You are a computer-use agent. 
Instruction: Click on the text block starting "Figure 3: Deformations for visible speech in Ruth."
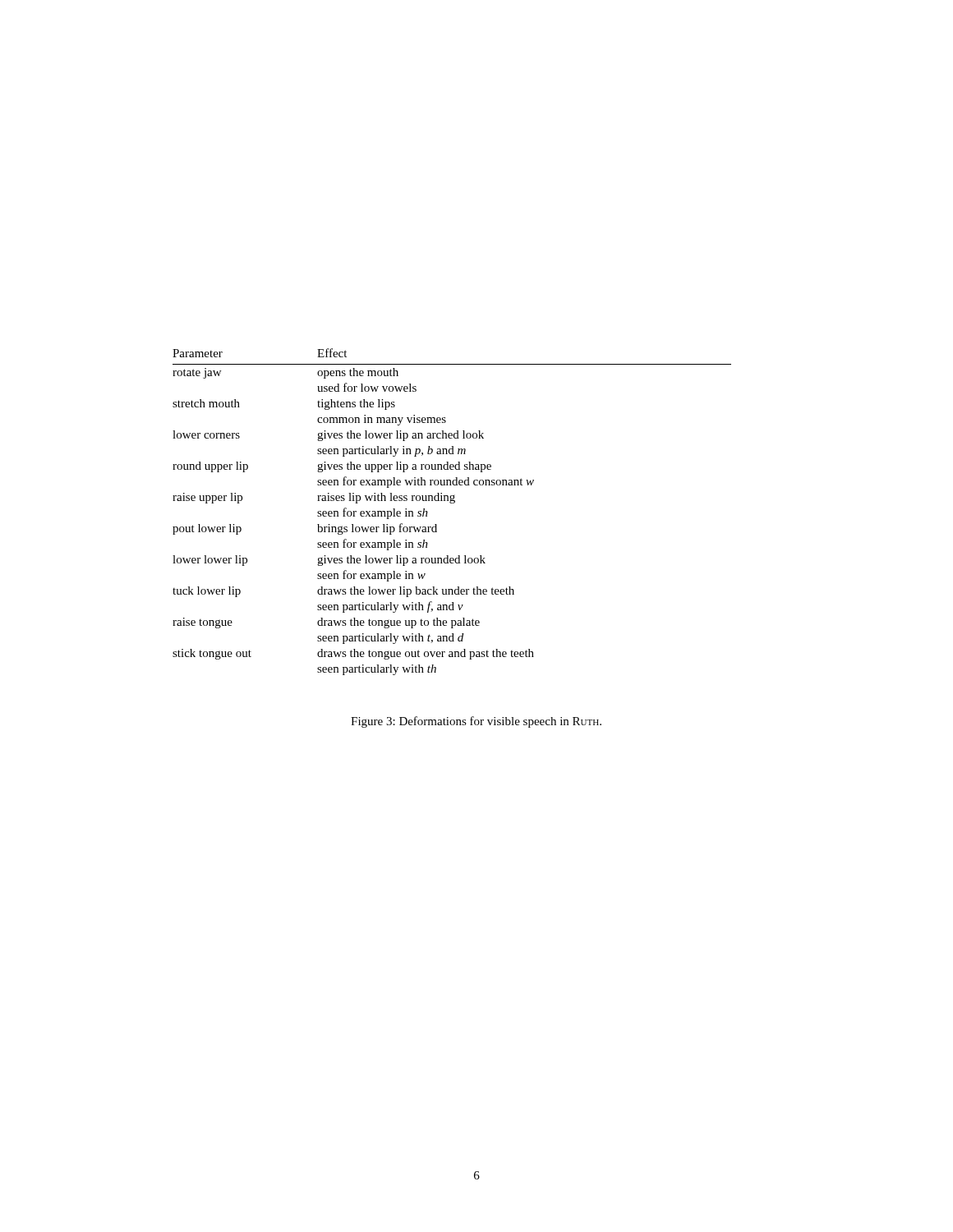(x=476, y=721)
